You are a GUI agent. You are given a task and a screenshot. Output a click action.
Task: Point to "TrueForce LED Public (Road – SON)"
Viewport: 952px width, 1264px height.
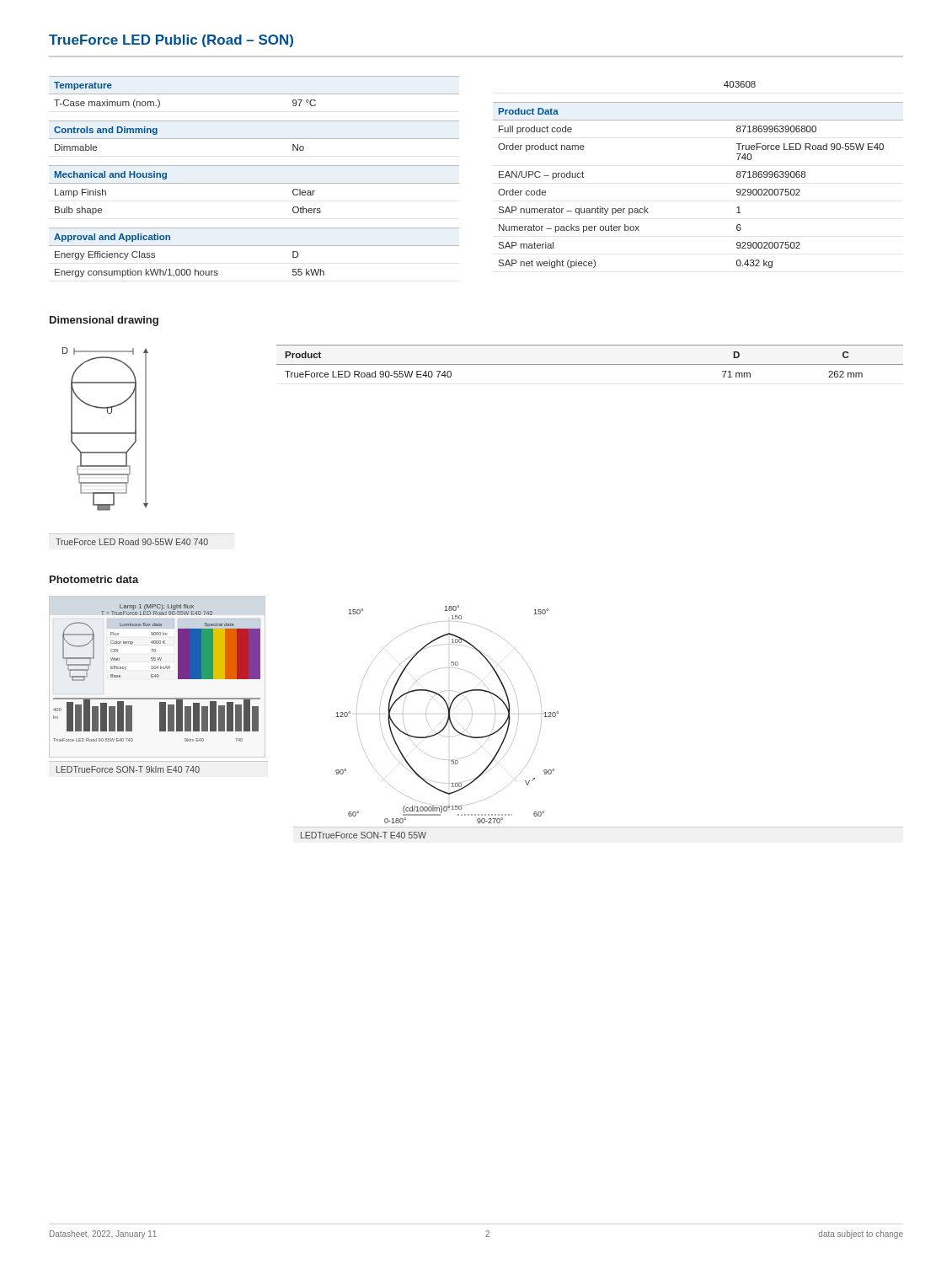tap(171, 40)
